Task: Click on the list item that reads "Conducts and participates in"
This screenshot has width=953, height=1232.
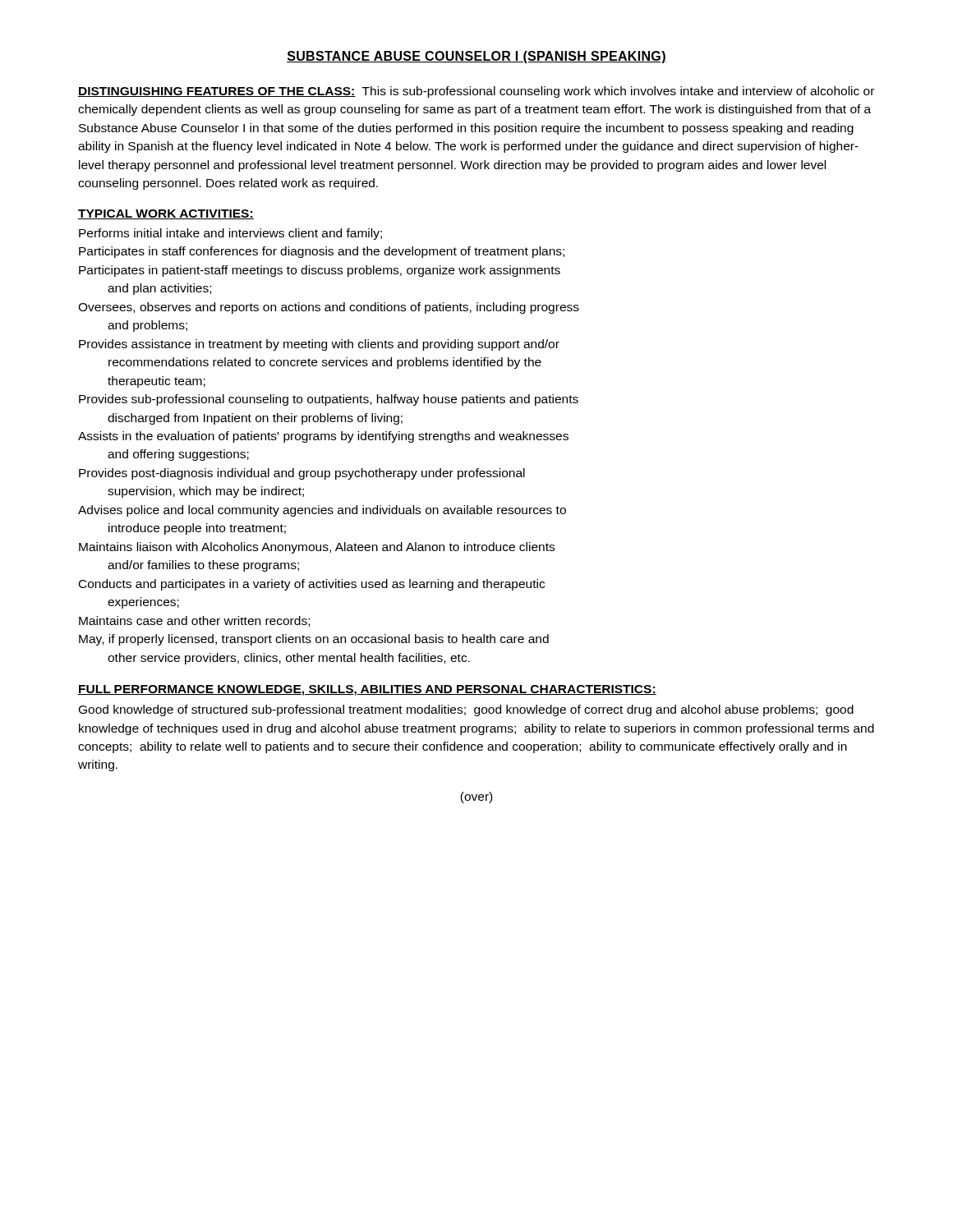Action: coord(476,594)
